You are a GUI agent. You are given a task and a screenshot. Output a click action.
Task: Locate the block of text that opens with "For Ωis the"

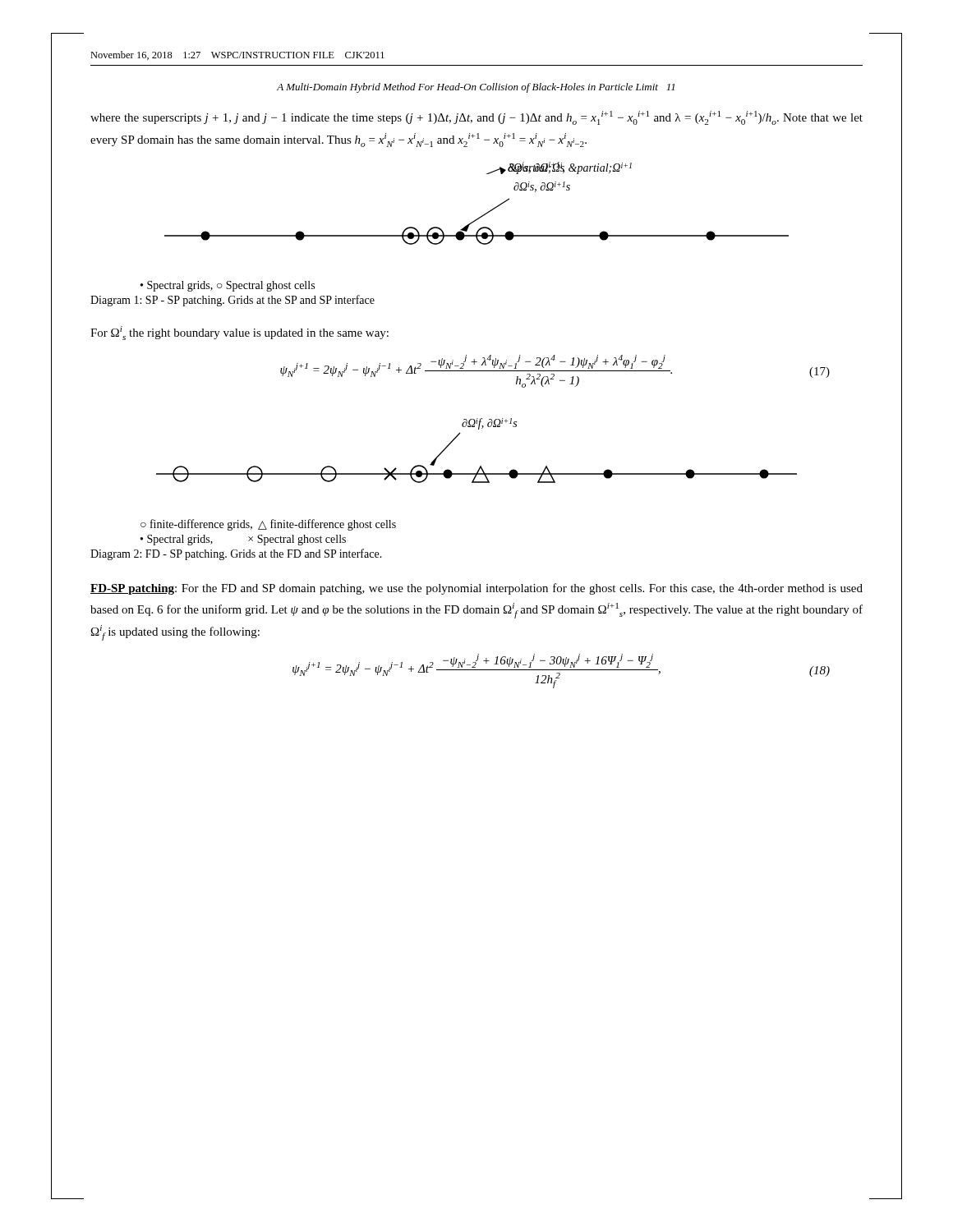click(240, 333)
